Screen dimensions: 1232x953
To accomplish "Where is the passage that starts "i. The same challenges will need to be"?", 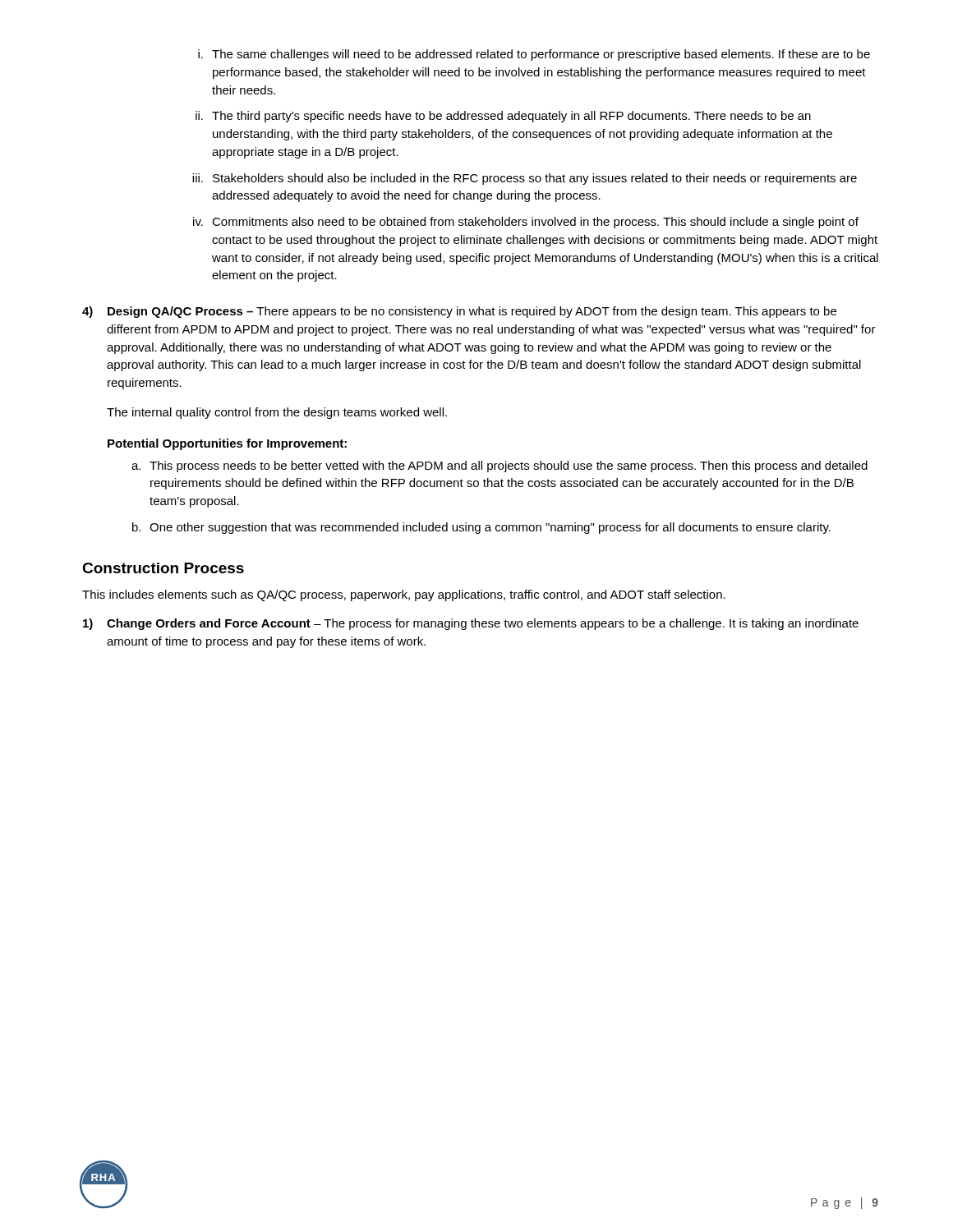I will click(x=530, y=72).
